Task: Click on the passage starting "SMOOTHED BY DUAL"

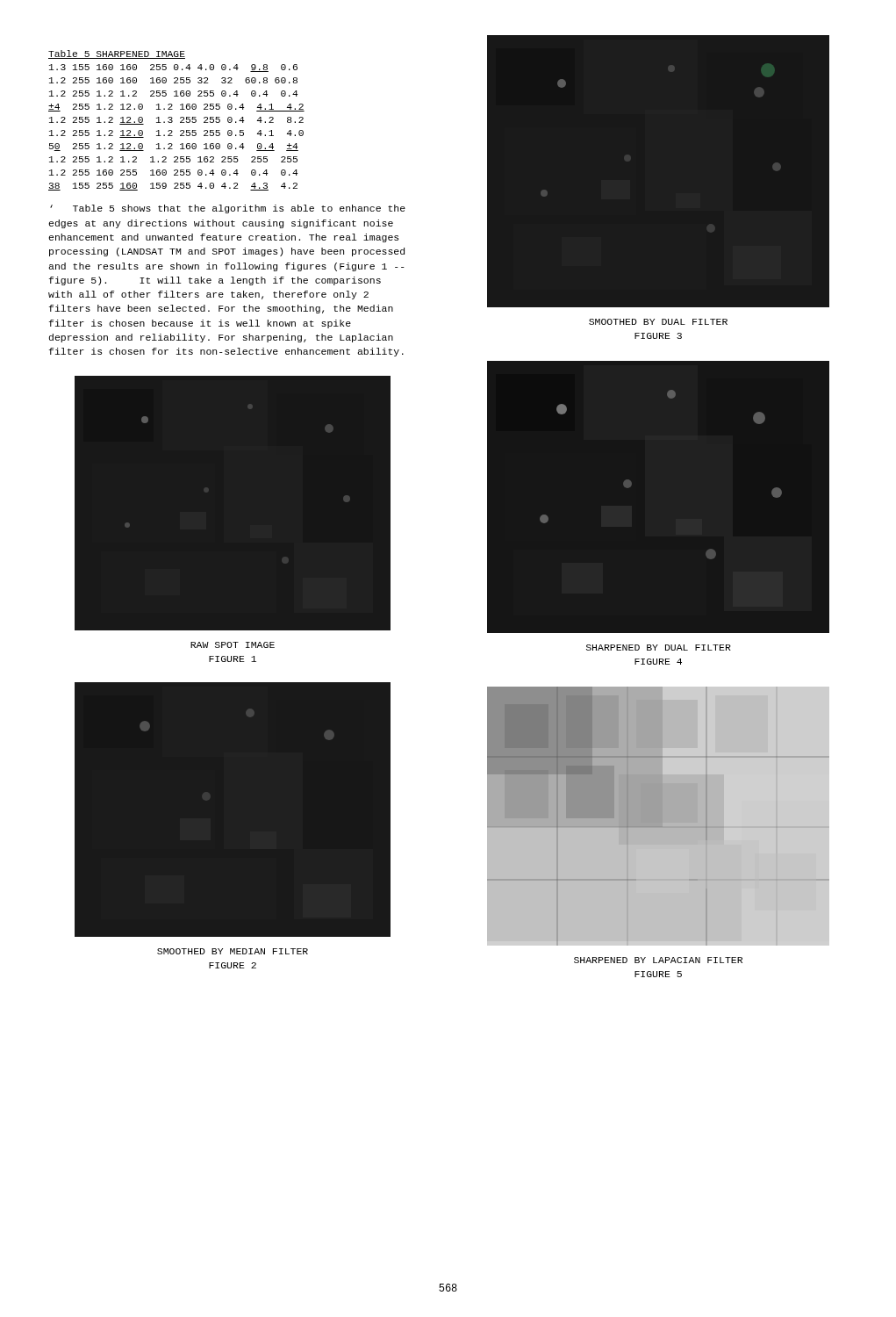Action: click(658, 329)
